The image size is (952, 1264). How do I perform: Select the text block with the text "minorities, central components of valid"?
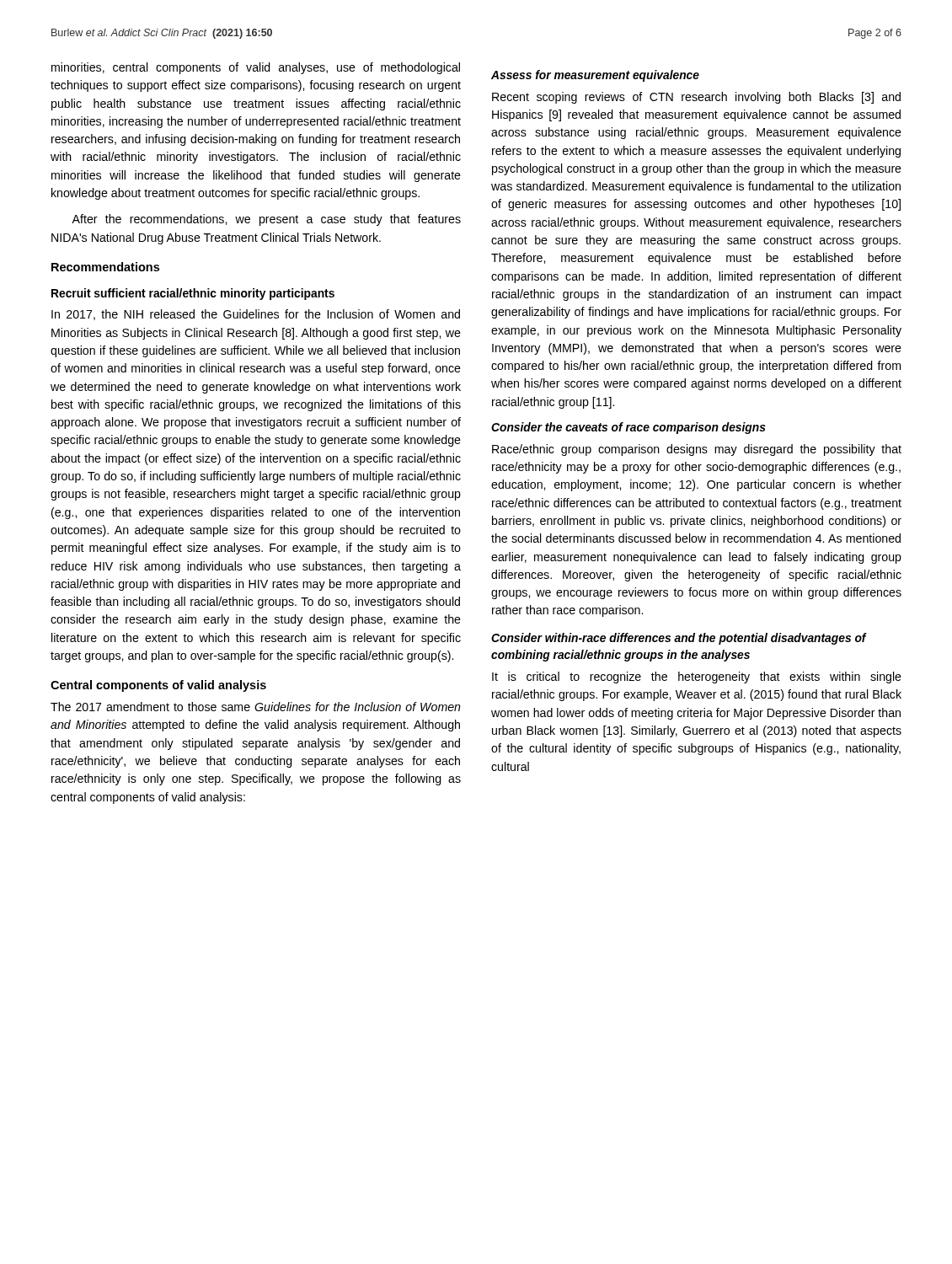(256, 153)
